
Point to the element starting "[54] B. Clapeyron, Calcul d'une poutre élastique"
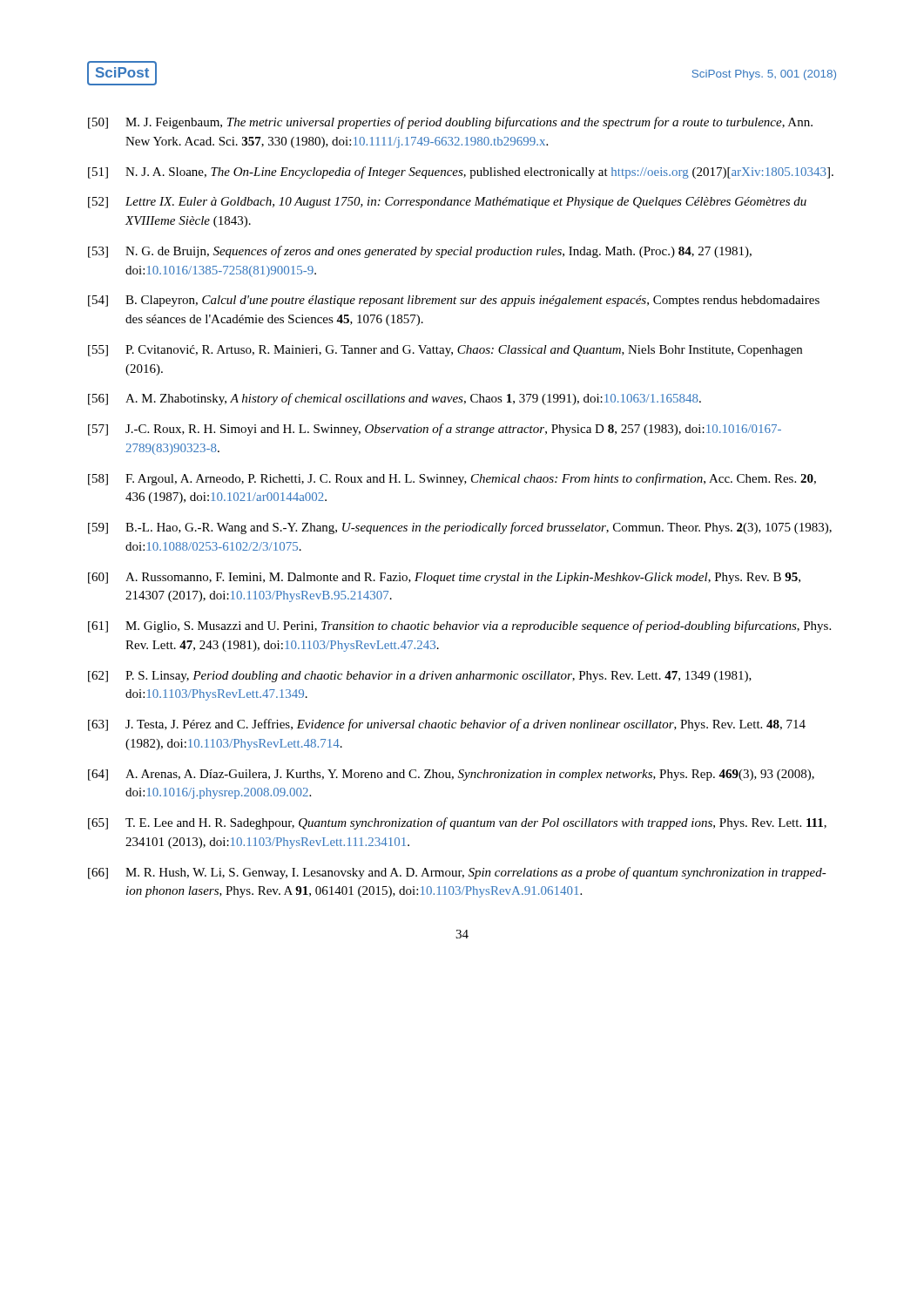tap(462, 310)
